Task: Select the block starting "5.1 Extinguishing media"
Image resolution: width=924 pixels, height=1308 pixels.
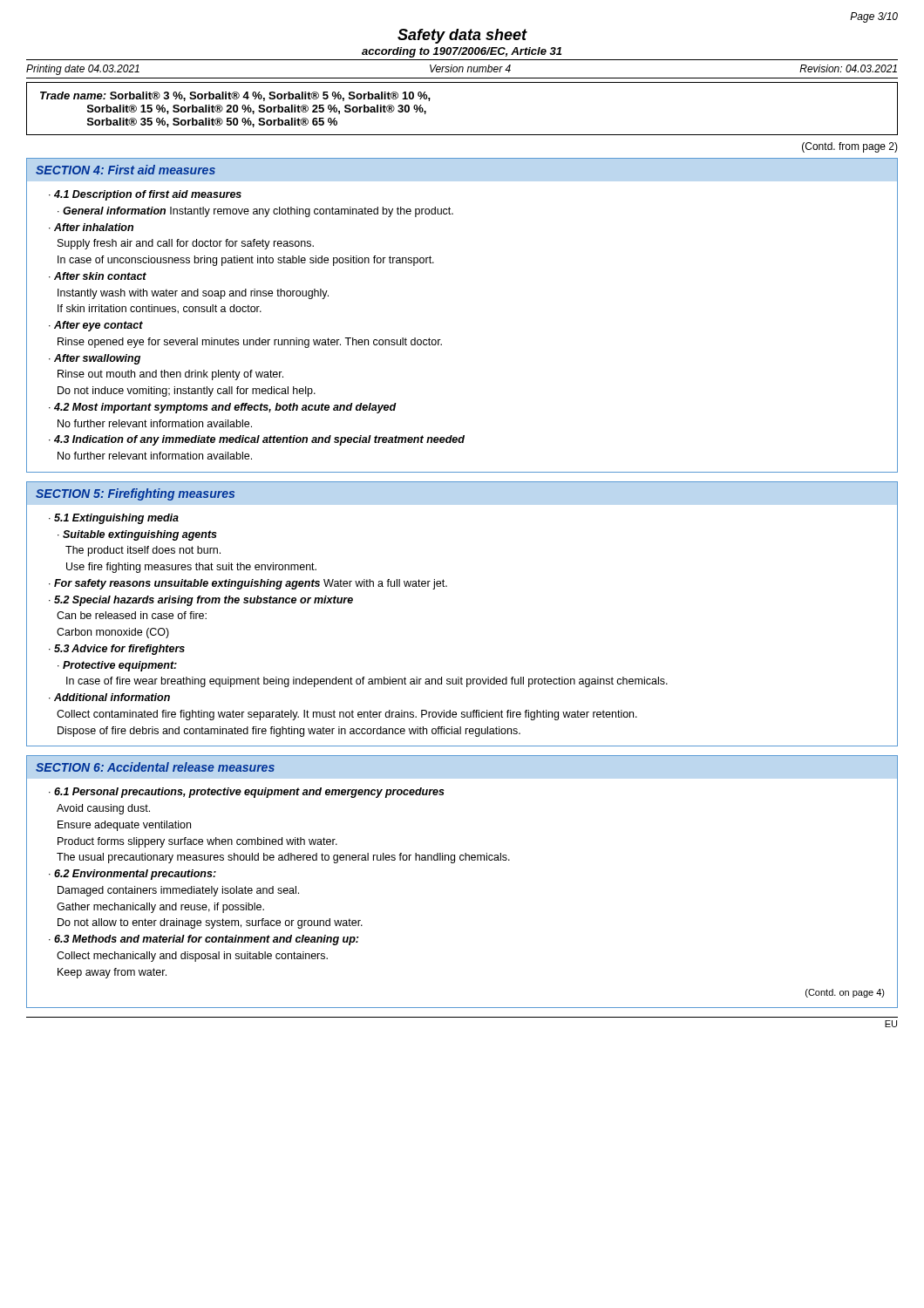Action: click(x=116, y=518)
